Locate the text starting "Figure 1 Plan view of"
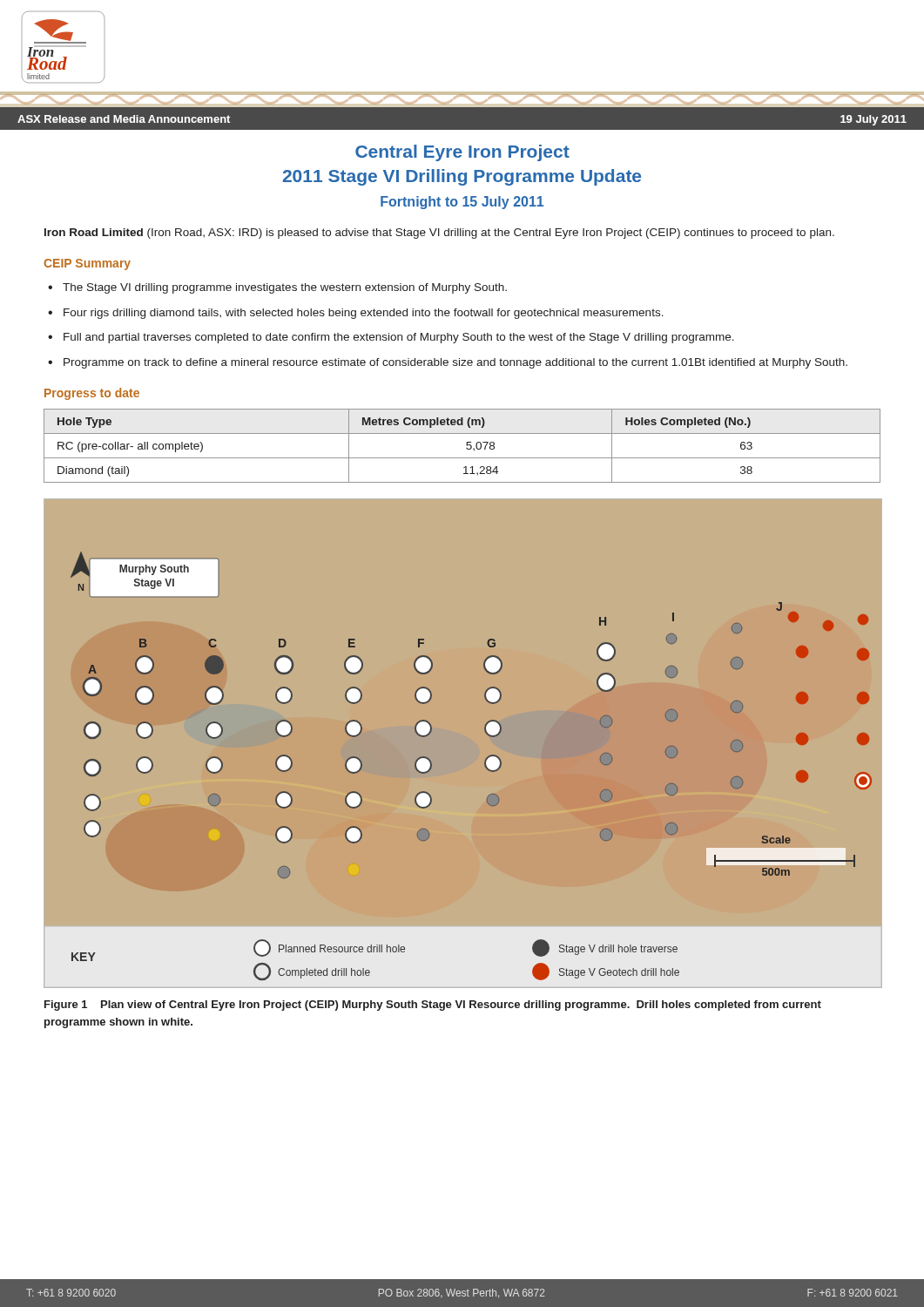The image size is (924, 1307). (432, 1013)
